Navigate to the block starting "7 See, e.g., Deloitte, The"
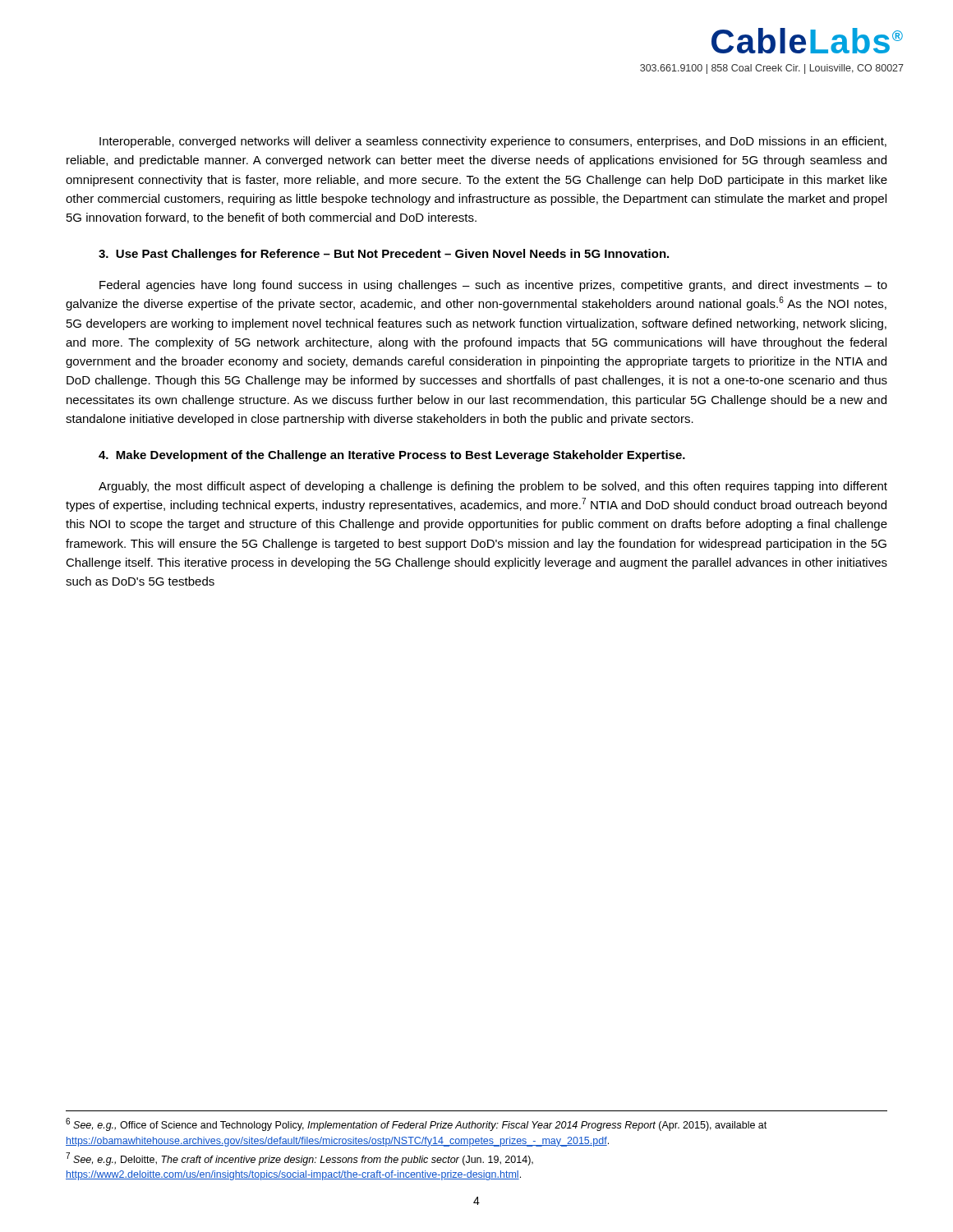The height and width of the screenshot is (1232, 953). tap(300, 1166)
